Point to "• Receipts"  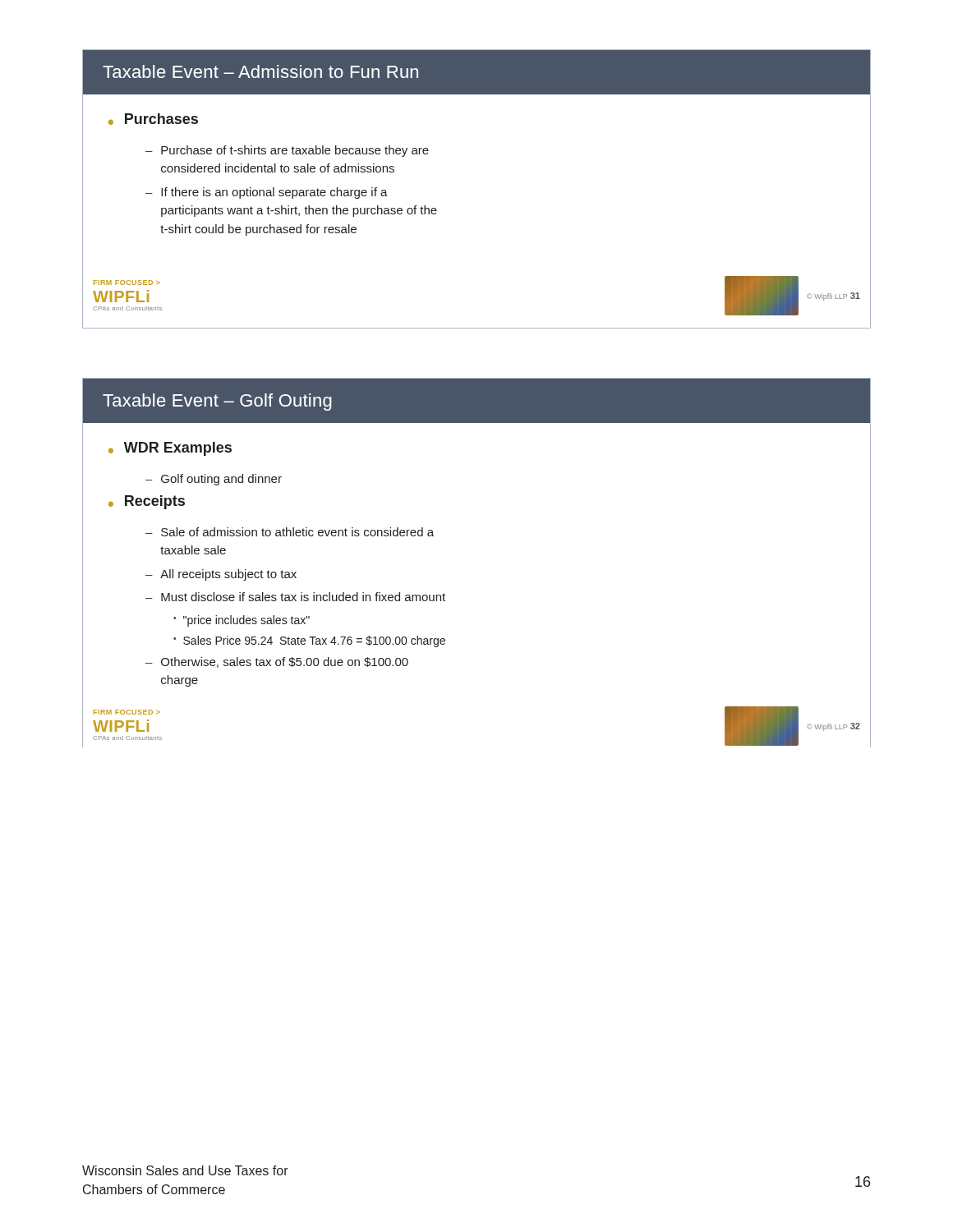(x=147, y=505)
